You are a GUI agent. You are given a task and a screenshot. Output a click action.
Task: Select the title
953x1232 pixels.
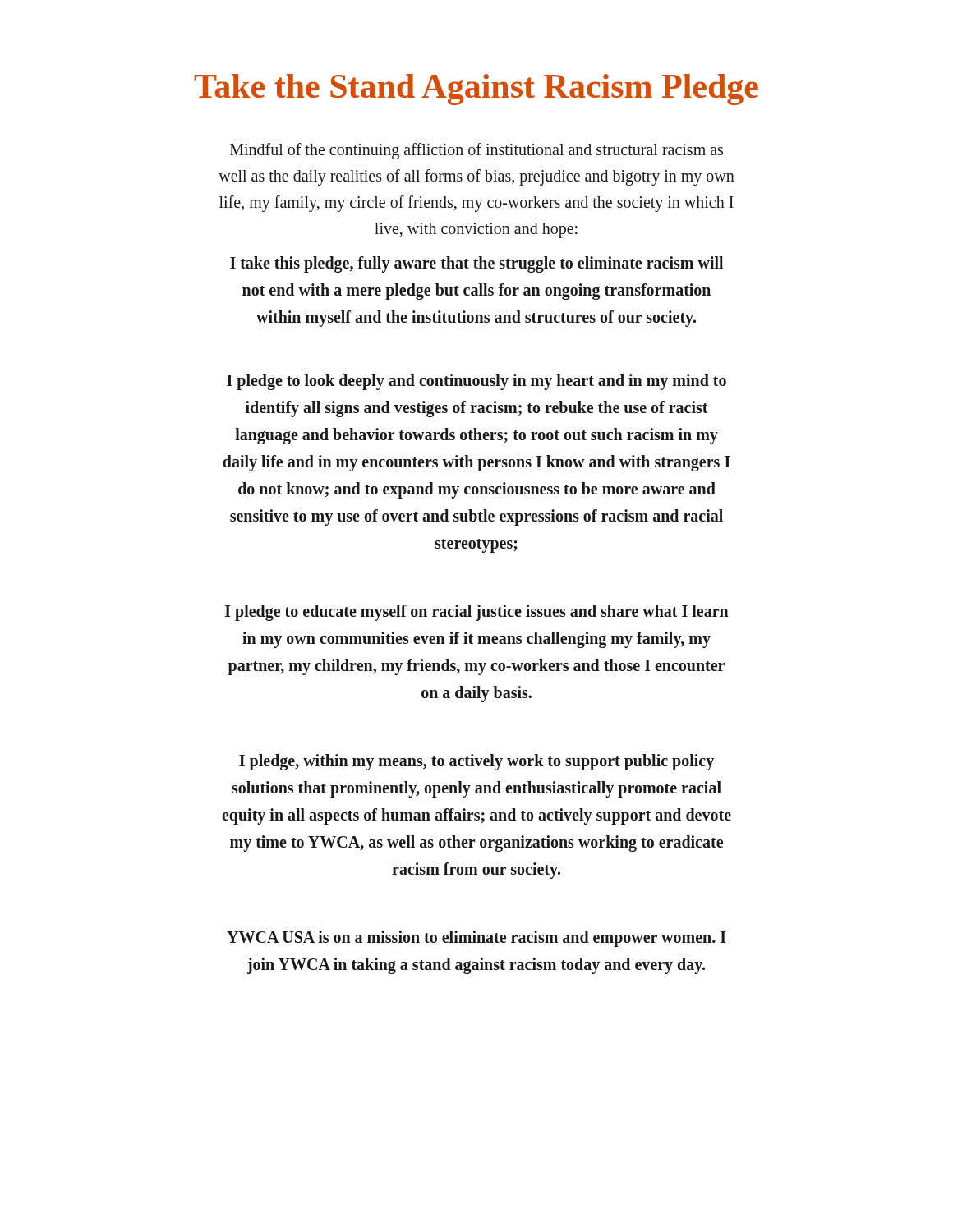tap(476, 86)
